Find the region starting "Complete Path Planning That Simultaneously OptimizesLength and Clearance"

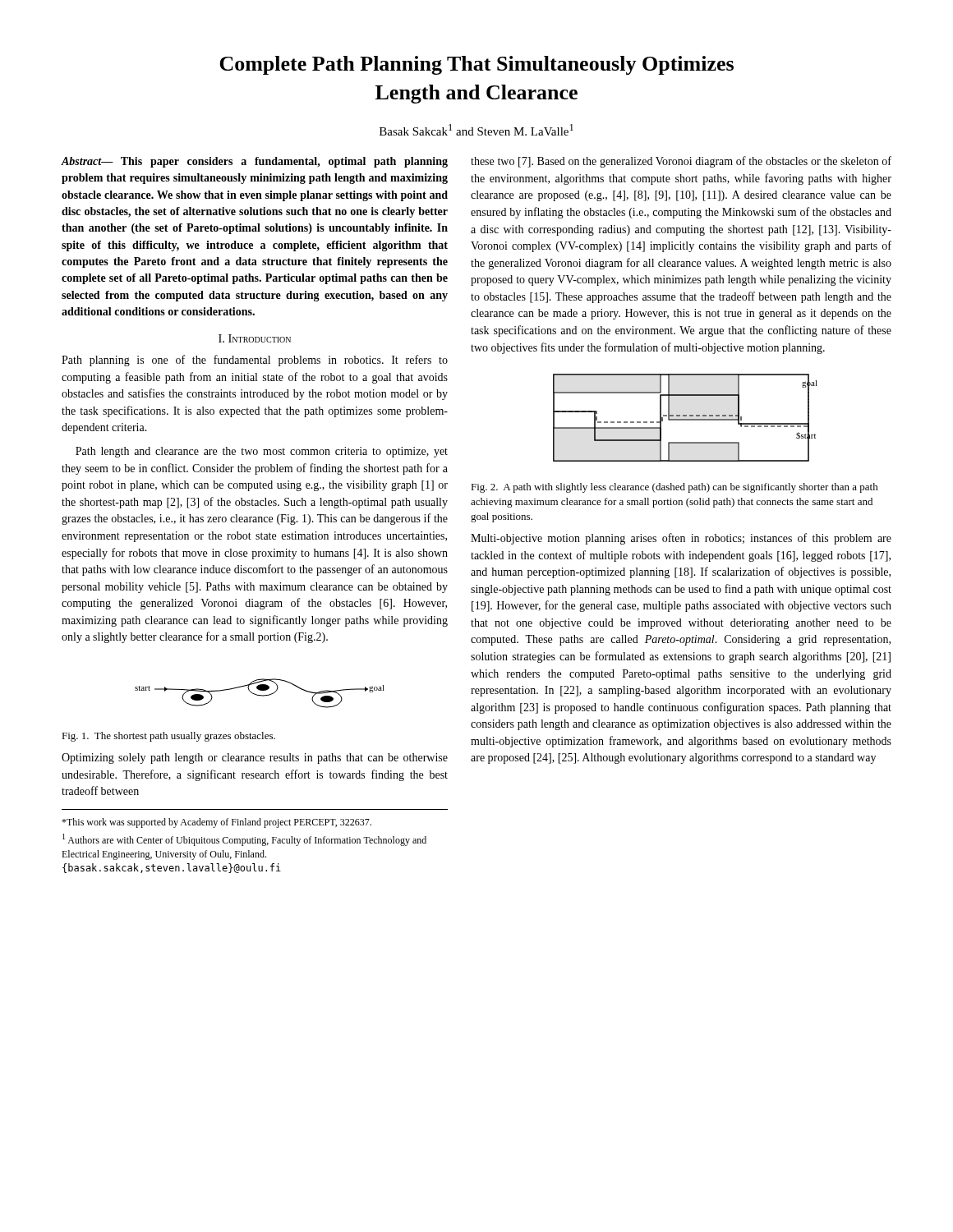point(476,78)
